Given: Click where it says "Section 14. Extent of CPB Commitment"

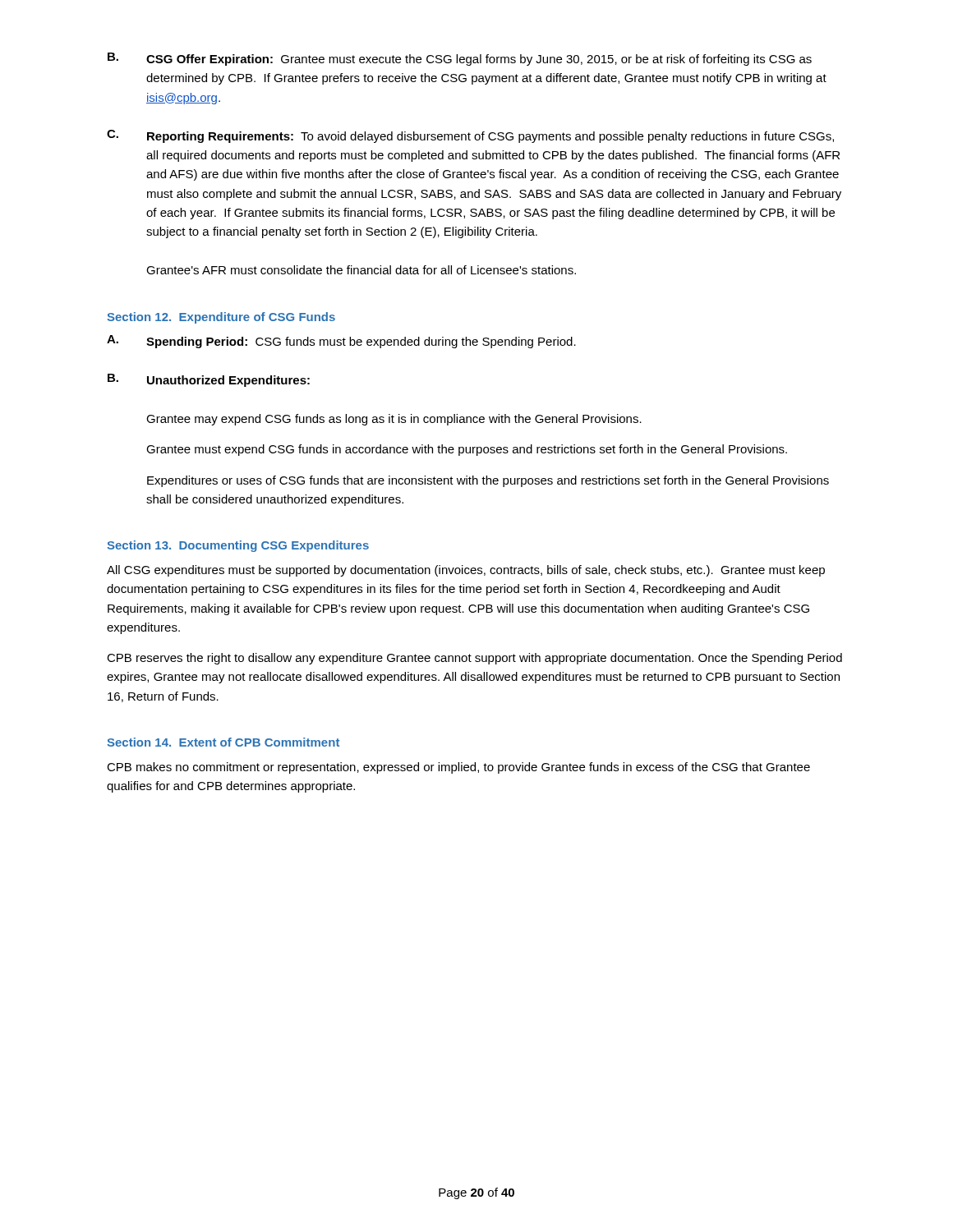Looking at the screenshot, I should 223,742.
